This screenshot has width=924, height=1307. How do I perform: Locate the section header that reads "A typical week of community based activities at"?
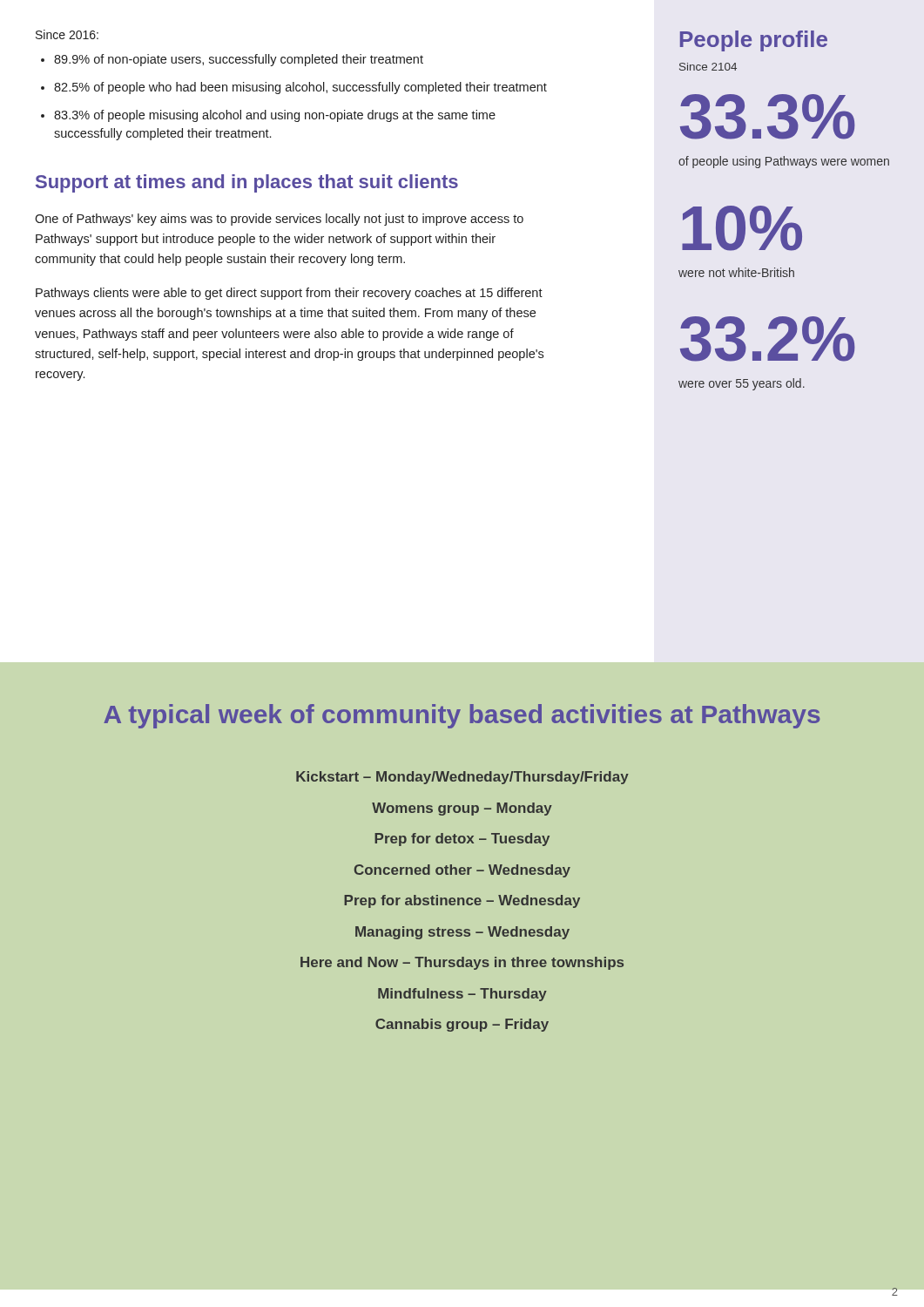(x=462, y=714)
